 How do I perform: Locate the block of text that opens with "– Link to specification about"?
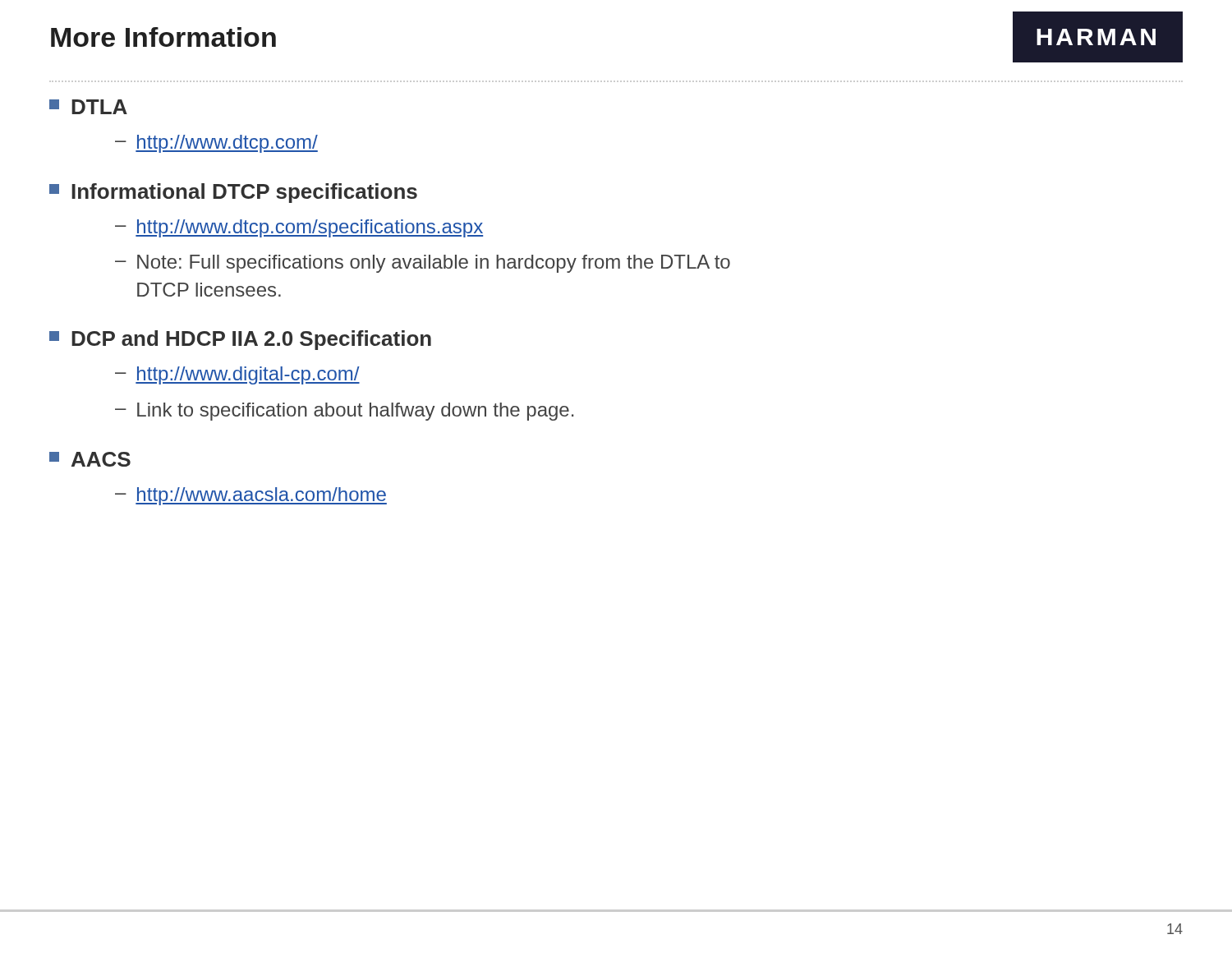coord(345,410)
